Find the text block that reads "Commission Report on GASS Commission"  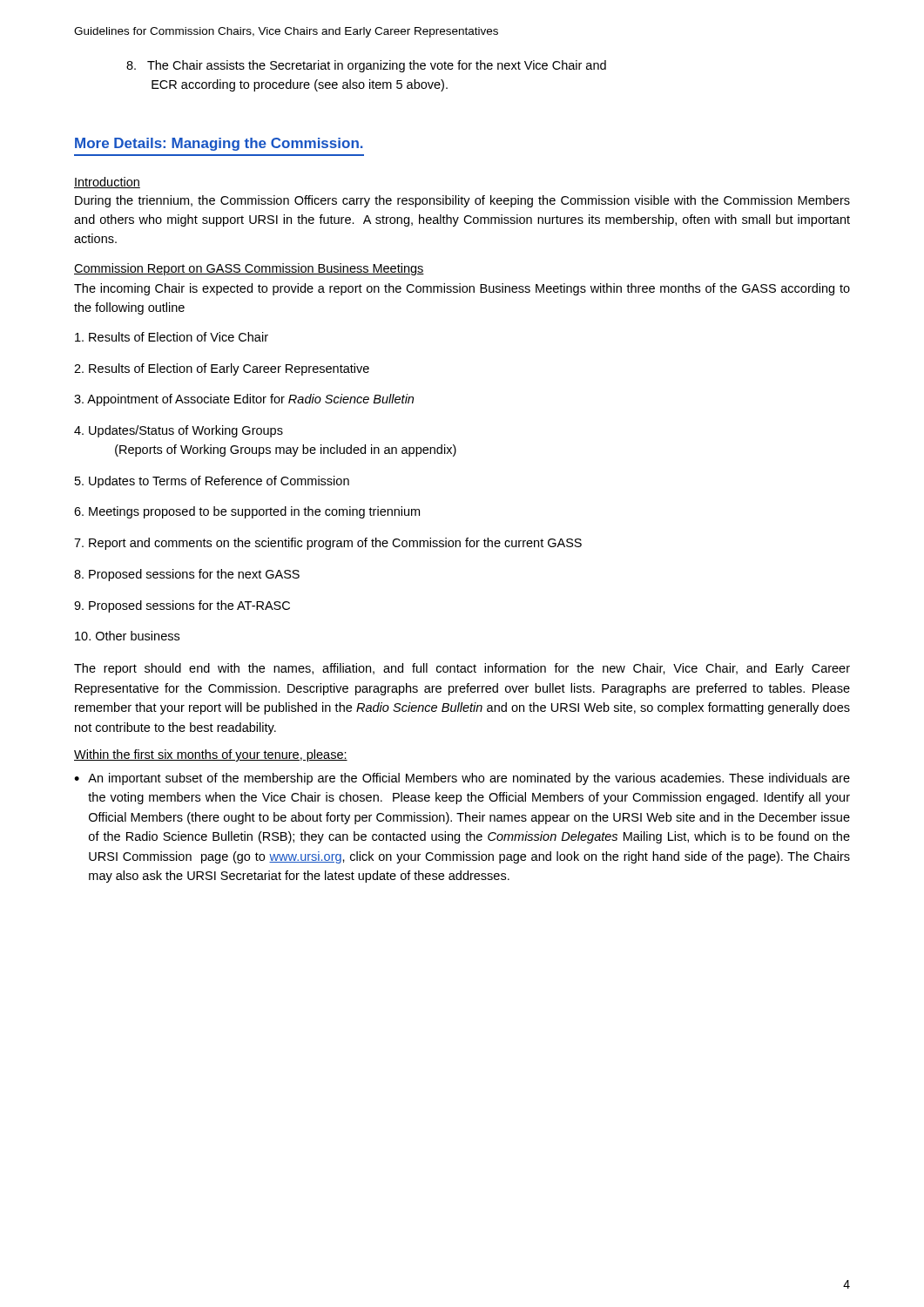(249, 268)
